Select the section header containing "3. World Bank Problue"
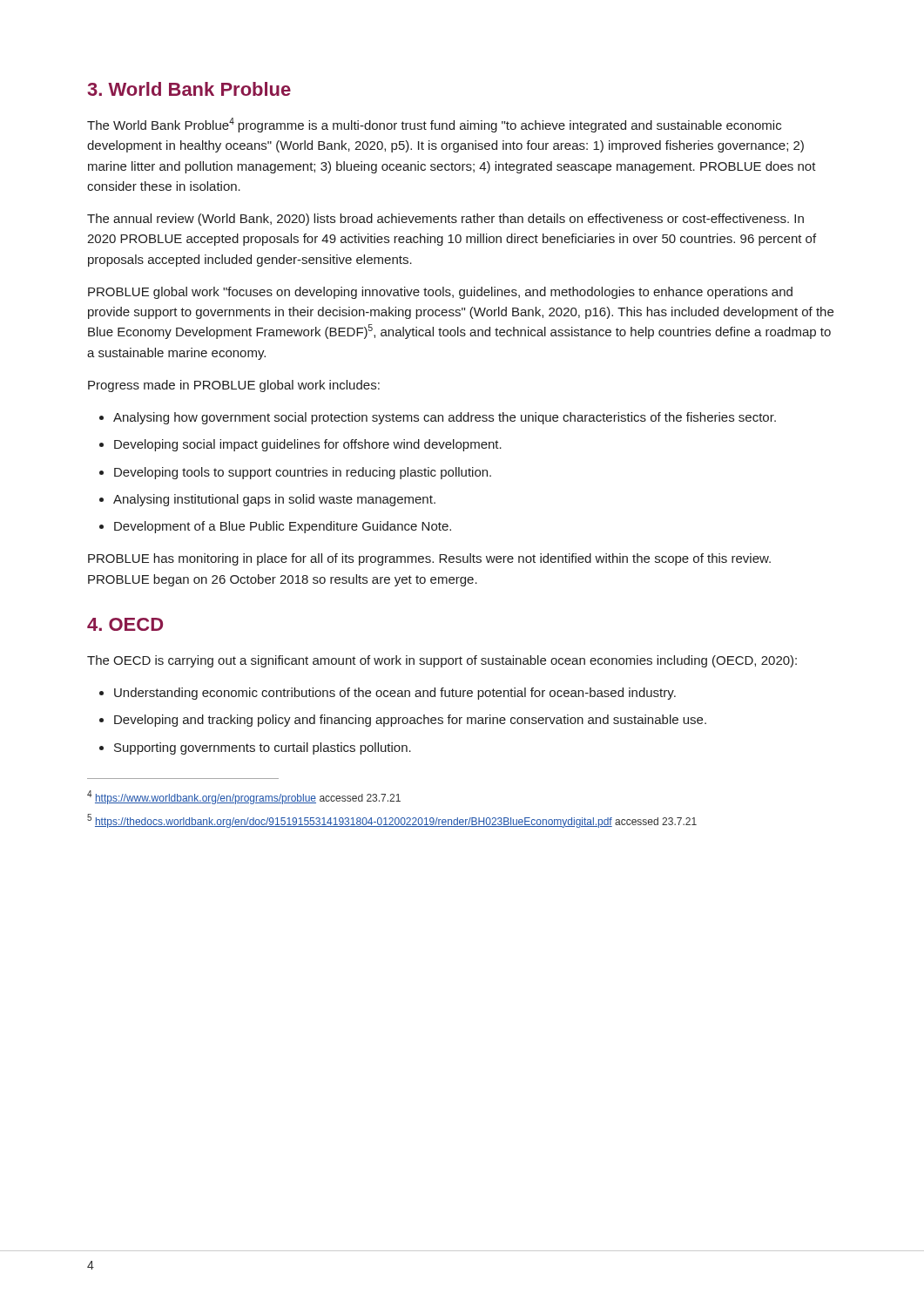Viewport: 924px width, 1307px height. (189, 89)
